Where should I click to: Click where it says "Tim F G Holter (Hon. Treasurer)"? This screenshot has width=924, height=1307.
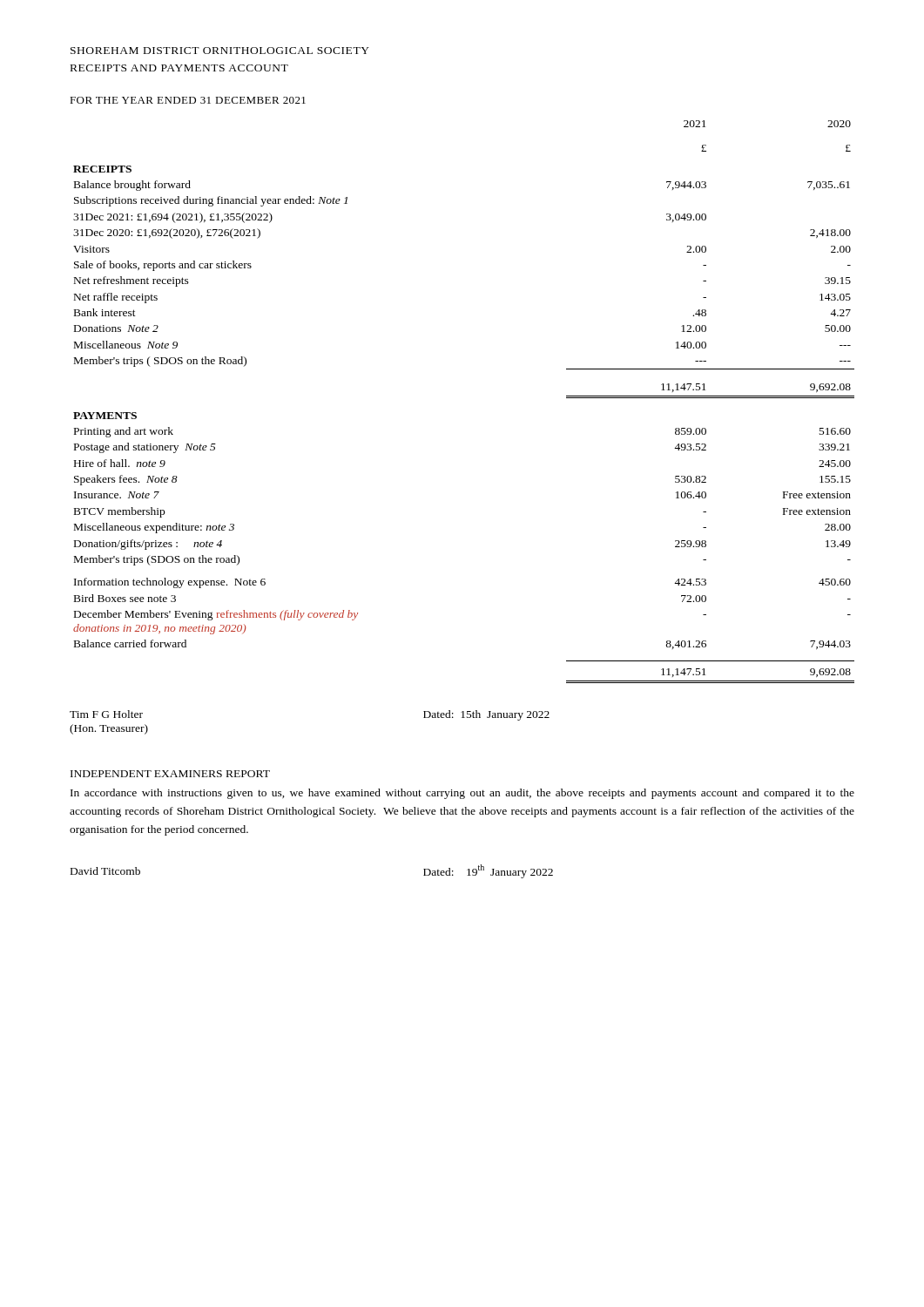(109, 721)
